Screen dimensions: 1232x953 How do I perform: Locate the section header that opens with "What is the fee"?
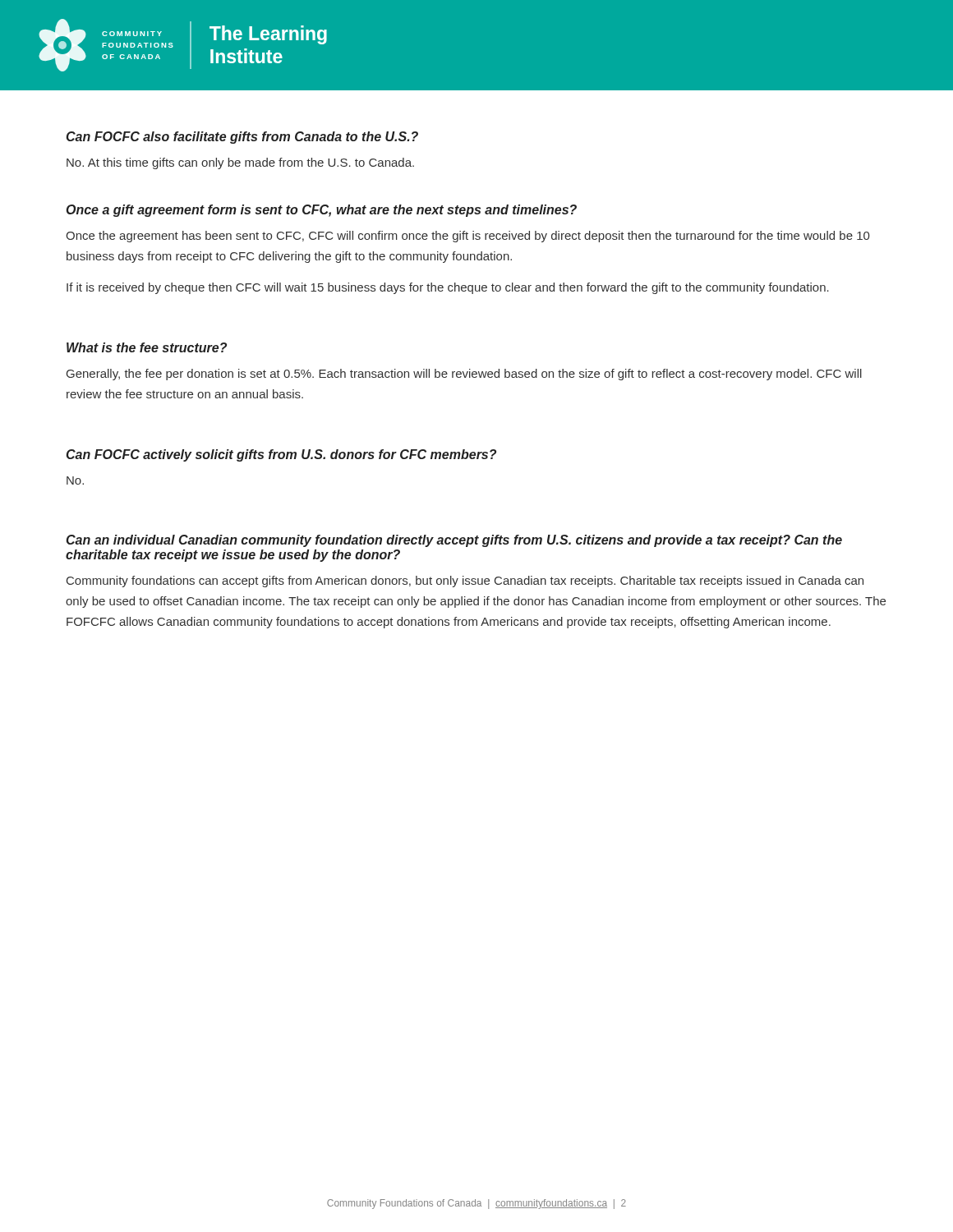[x=146, y=348]
